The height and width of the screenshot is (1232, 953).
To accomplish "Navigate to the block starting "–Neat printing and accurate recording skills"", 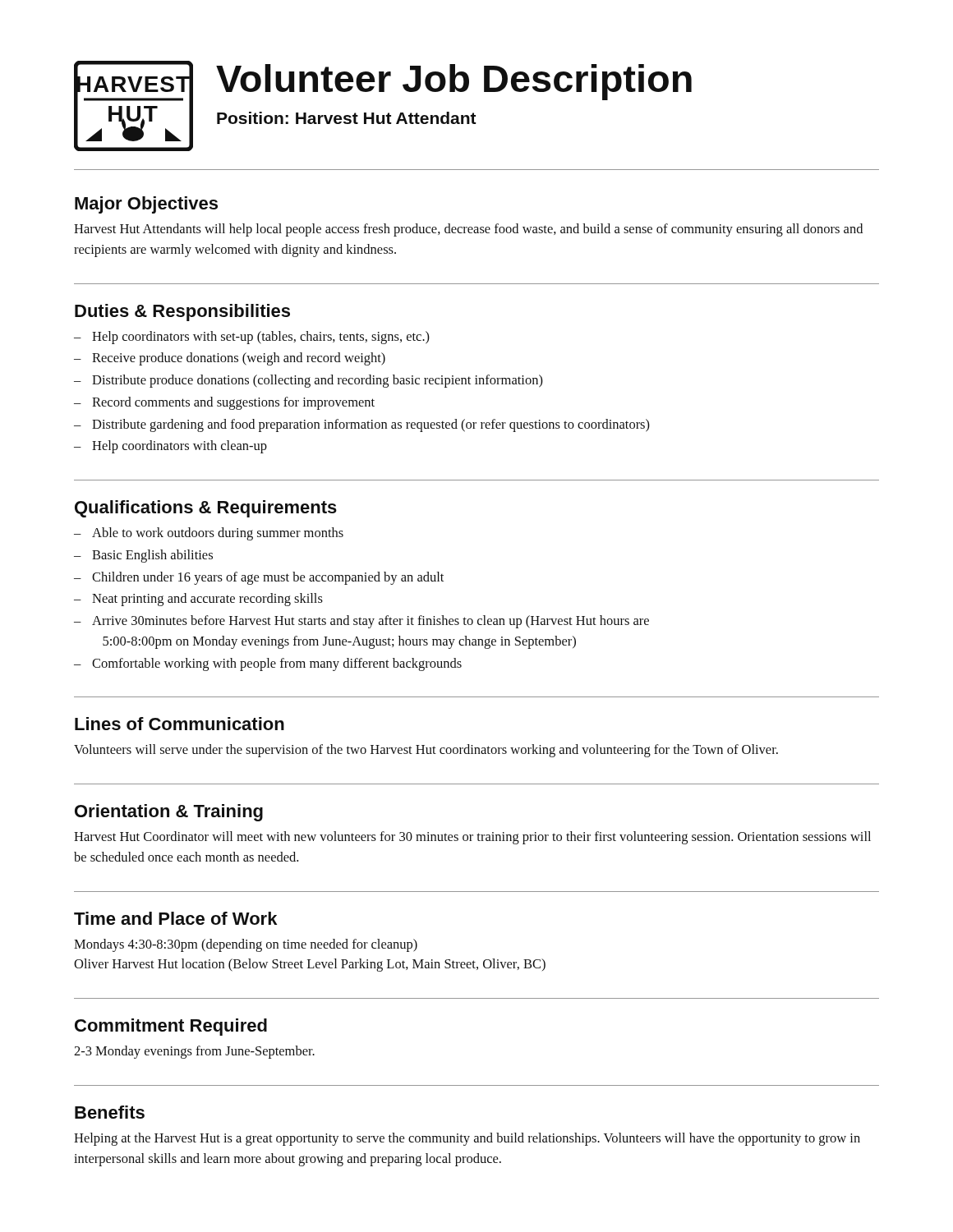I will coord(198,599).
